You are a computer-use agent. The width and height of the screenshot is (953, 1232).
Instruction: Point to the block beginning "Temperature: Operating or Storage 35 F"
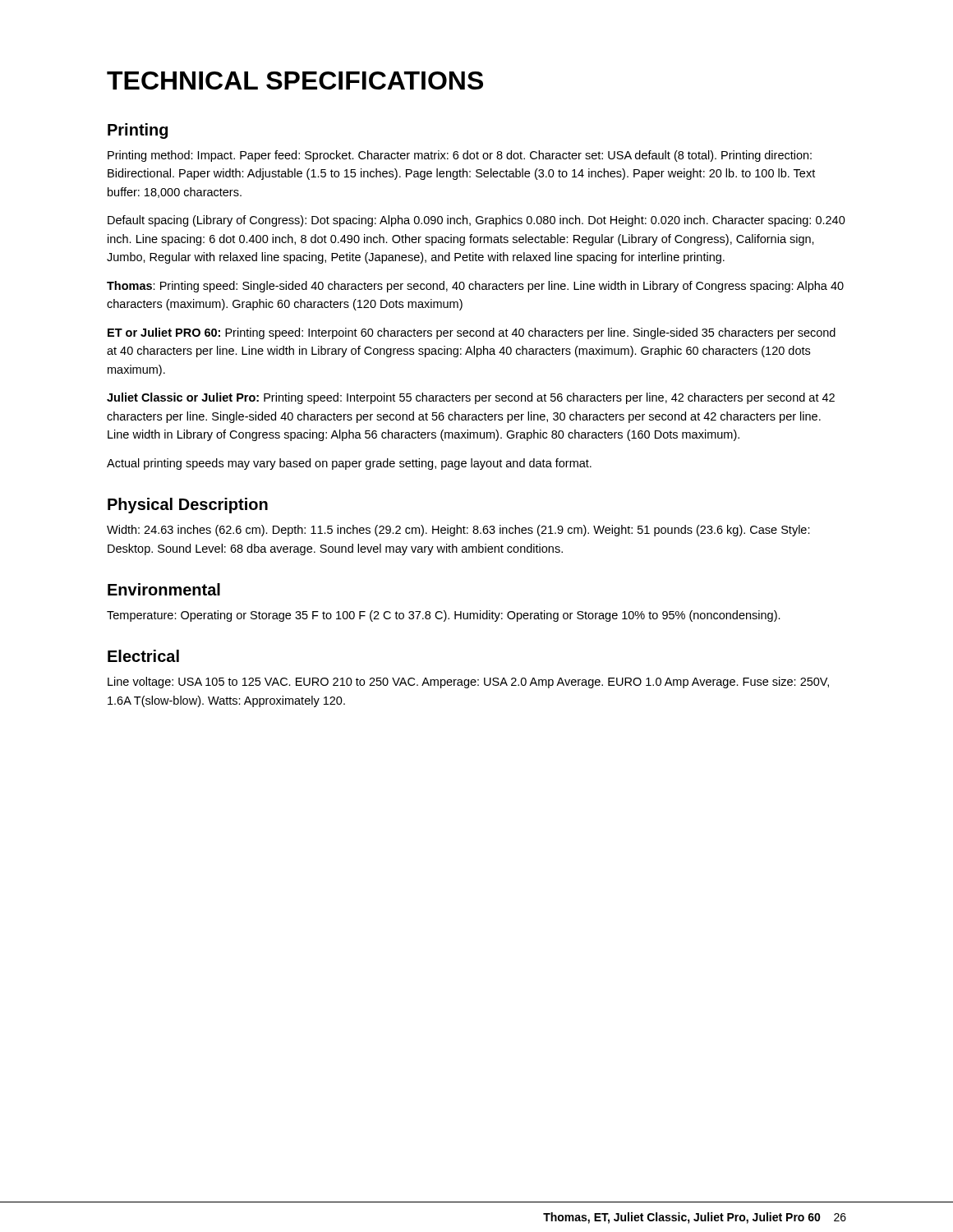click(x=444, y=615)
